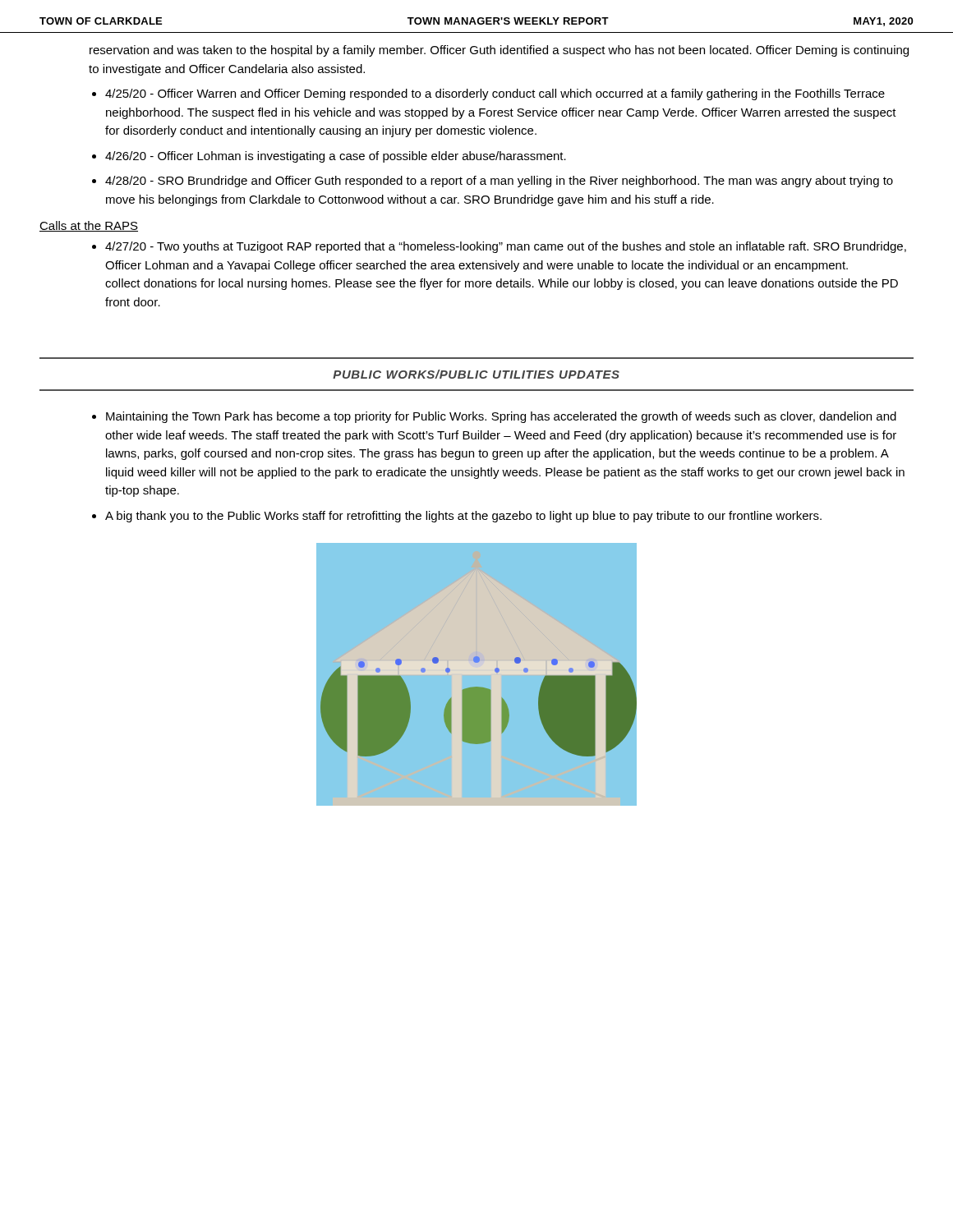The image size is (953, 1232).
Task: Locate the photo
Action: [476, 674]
